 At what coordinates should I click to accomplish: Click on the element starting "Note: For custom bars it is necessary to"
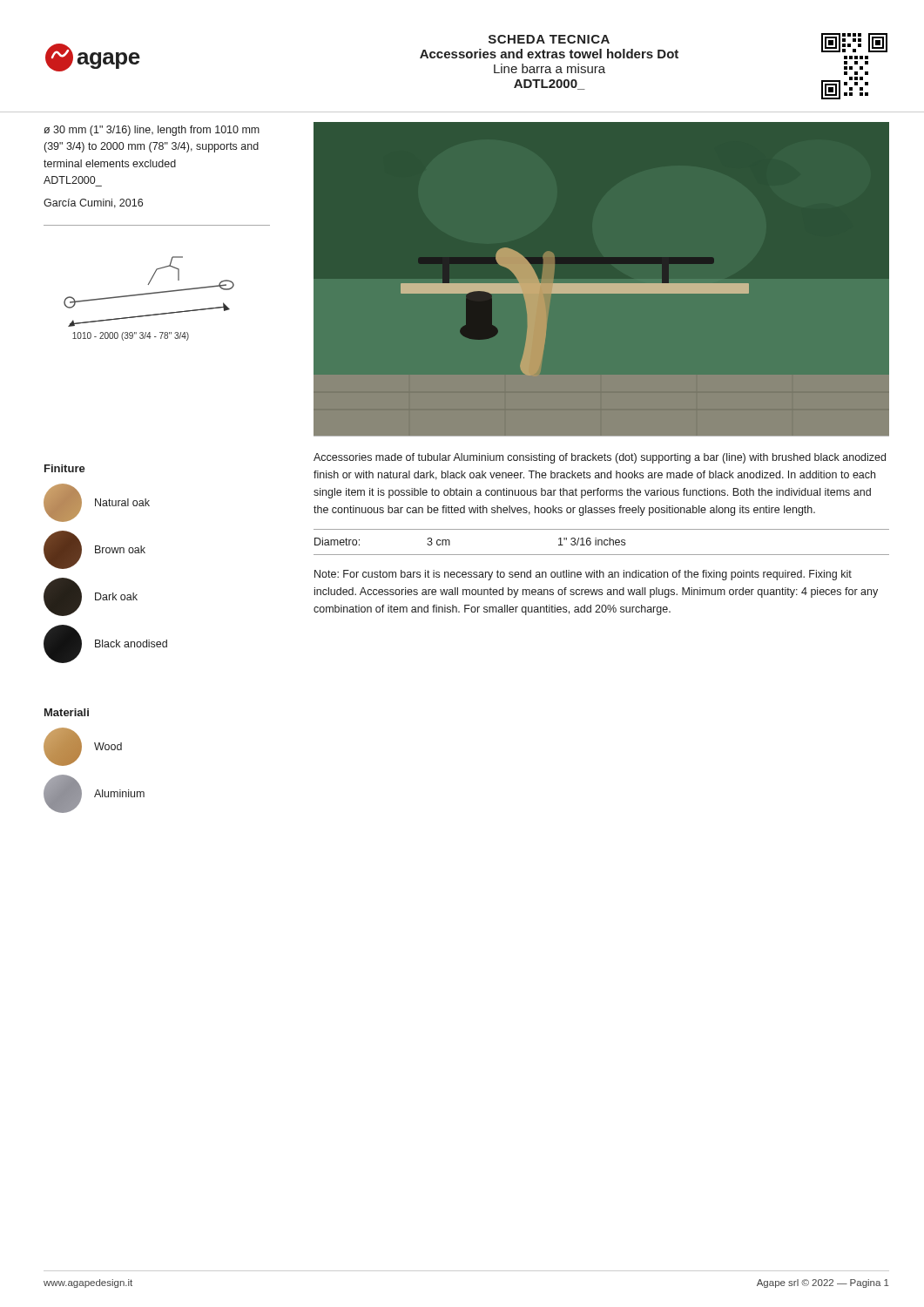pyautogui.click(x=596, y=592)
